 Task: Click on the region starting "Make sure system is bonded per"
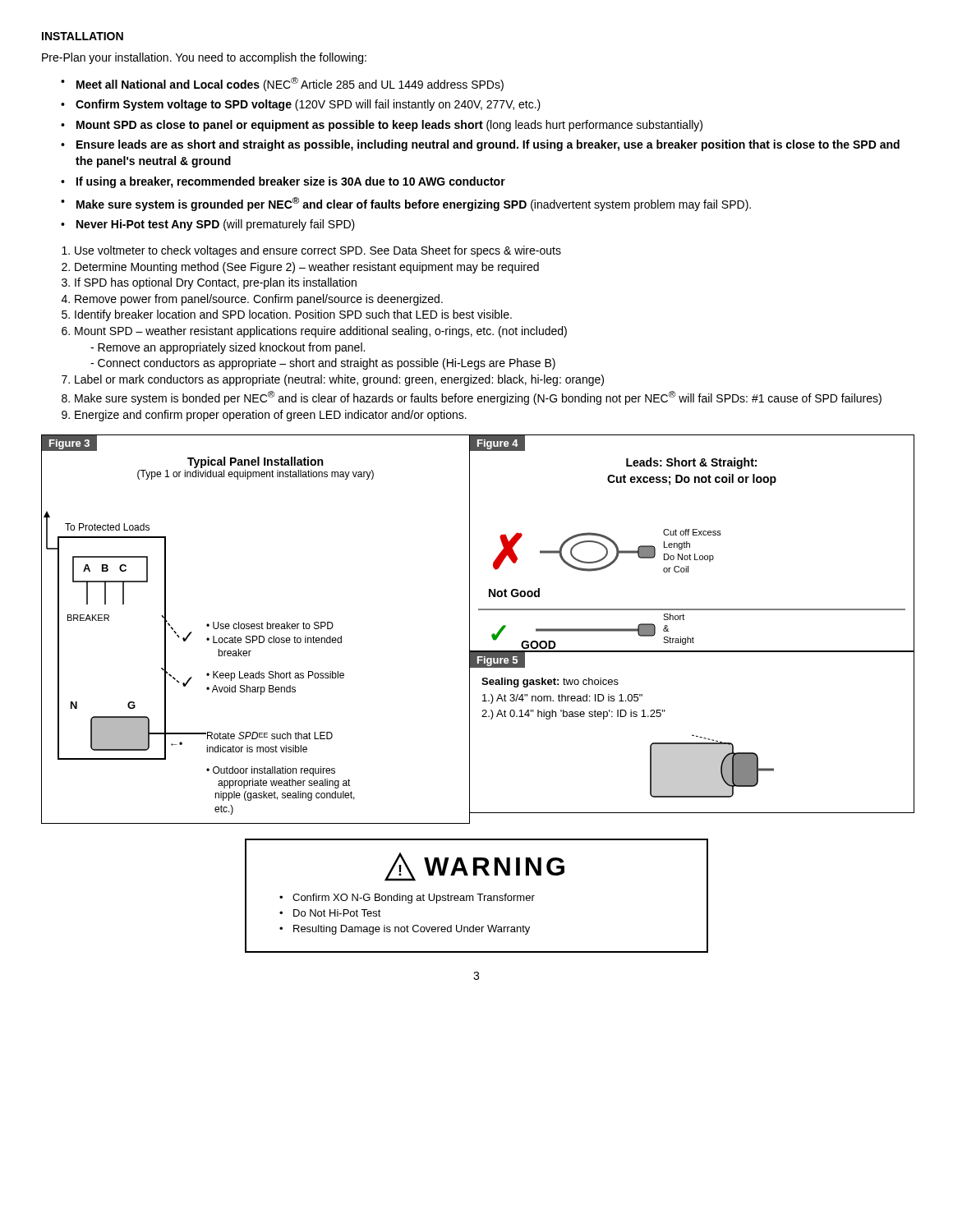478,397
